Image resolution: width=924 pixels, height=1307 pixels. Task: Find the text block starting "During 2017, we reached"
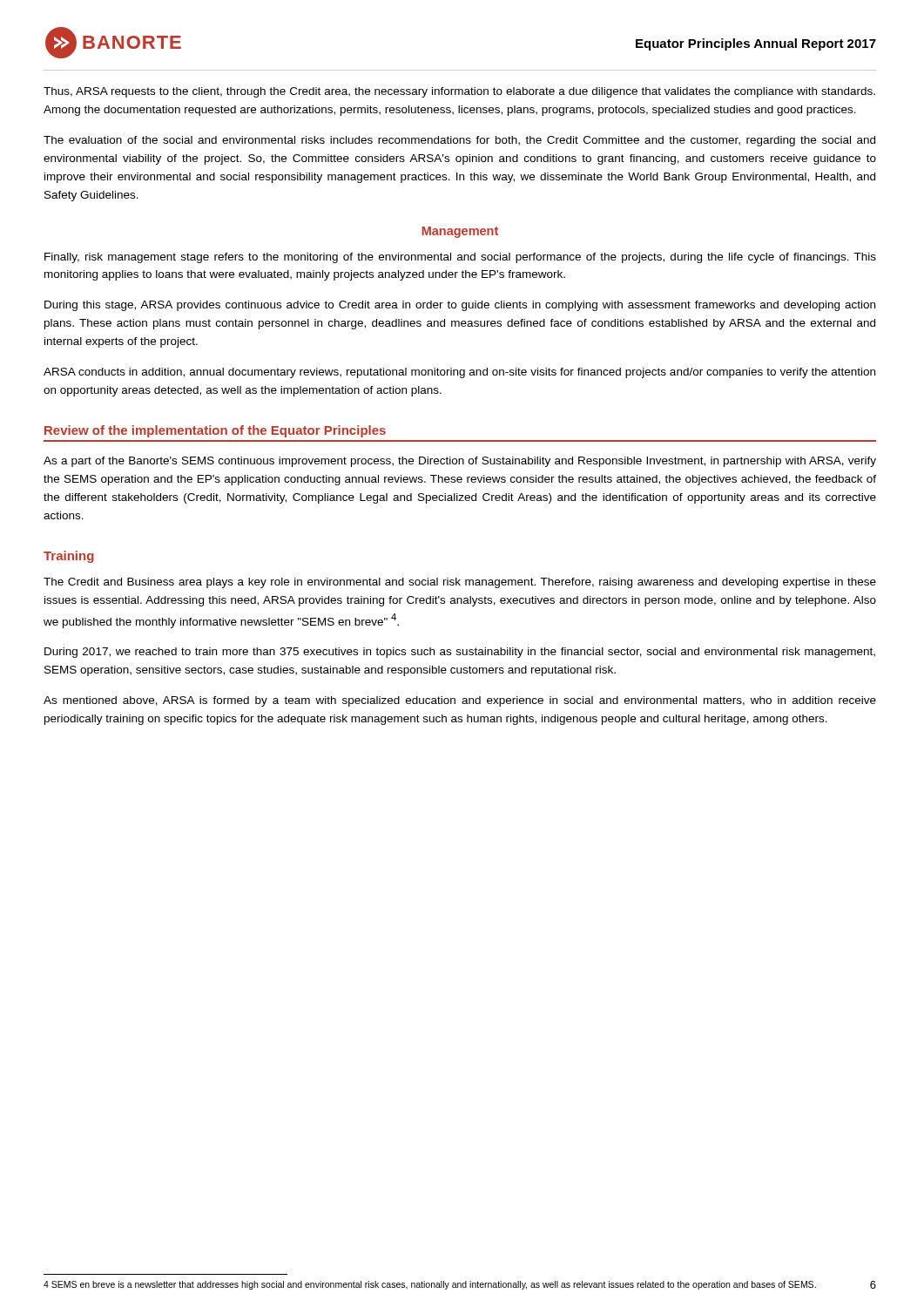click(460, 660)
